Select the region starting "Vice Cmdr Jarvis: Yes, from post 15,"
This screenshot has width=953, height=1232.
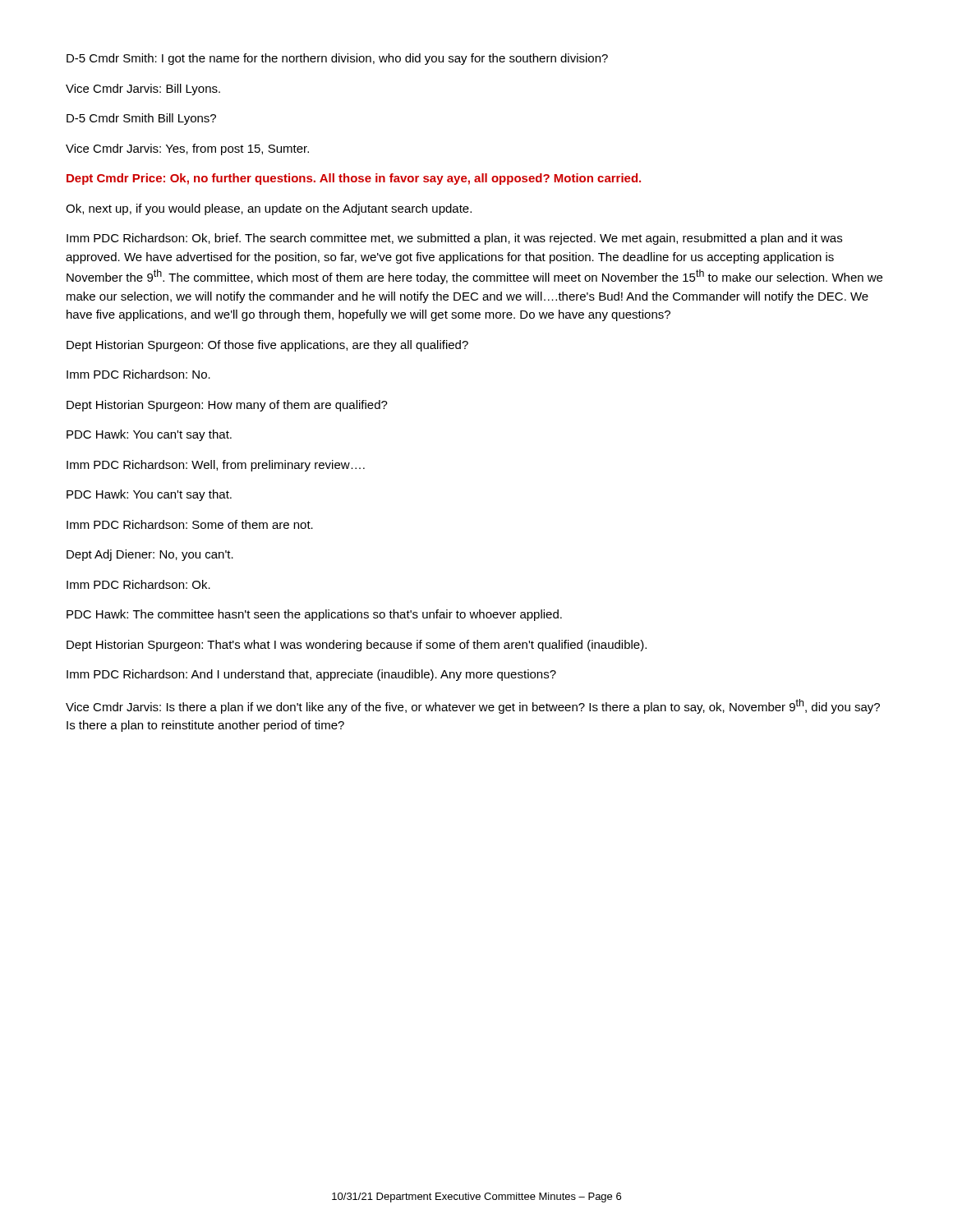click(188, 148)
